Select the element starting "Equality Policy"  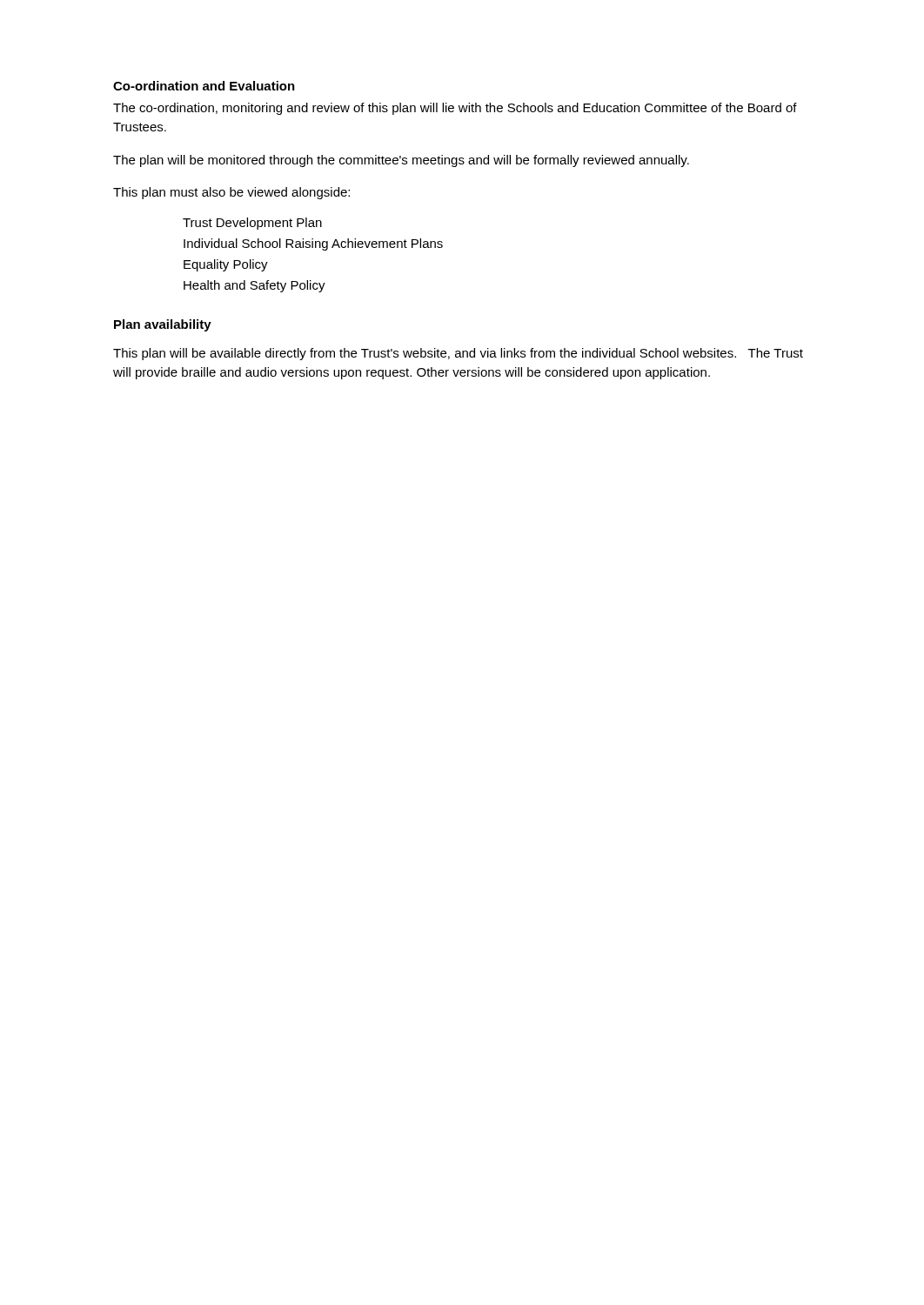[225, 264]
